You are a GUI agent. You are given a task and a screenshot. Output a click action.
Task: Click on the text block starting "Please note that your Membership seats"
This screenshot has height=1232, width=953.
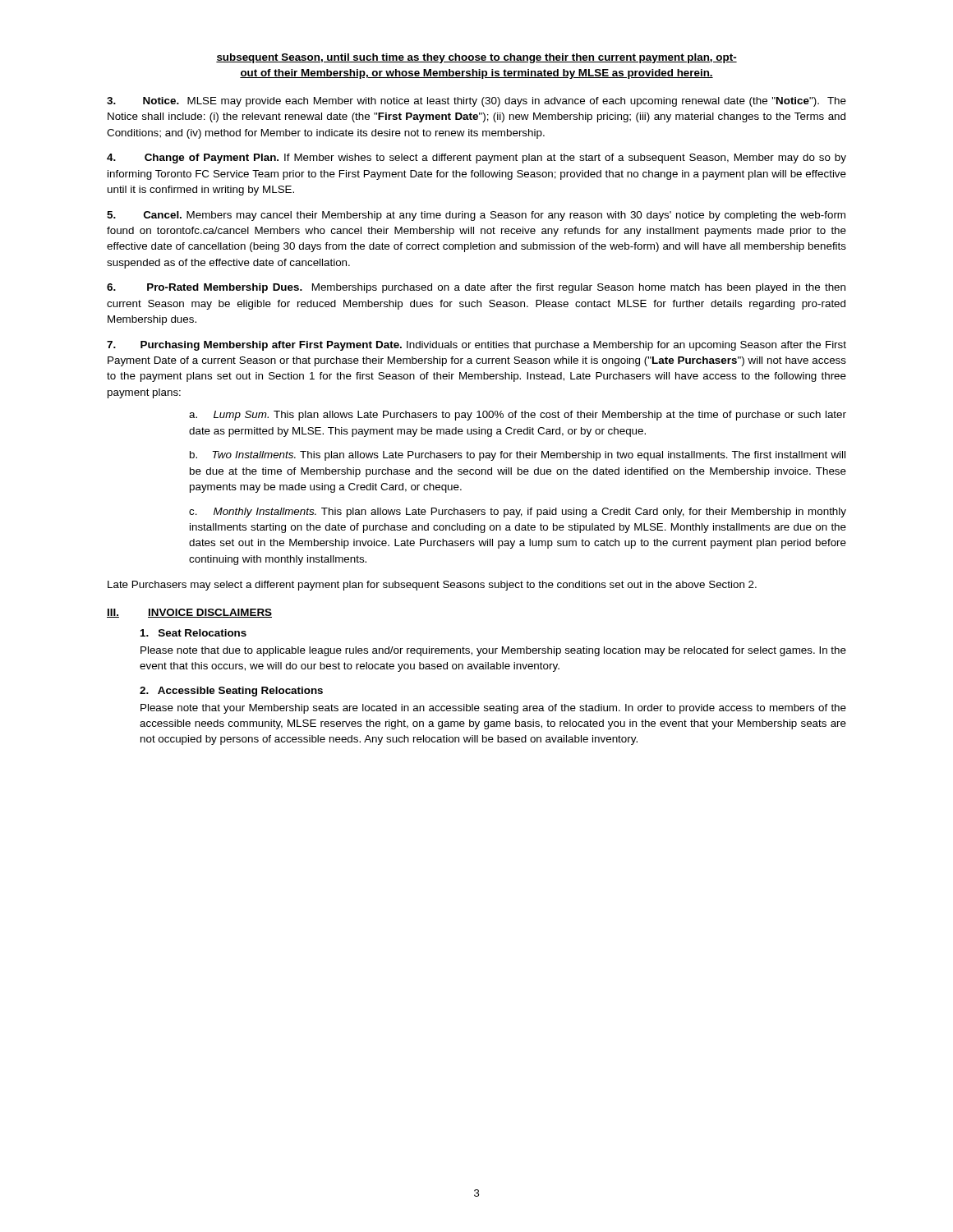click(493, 723)
